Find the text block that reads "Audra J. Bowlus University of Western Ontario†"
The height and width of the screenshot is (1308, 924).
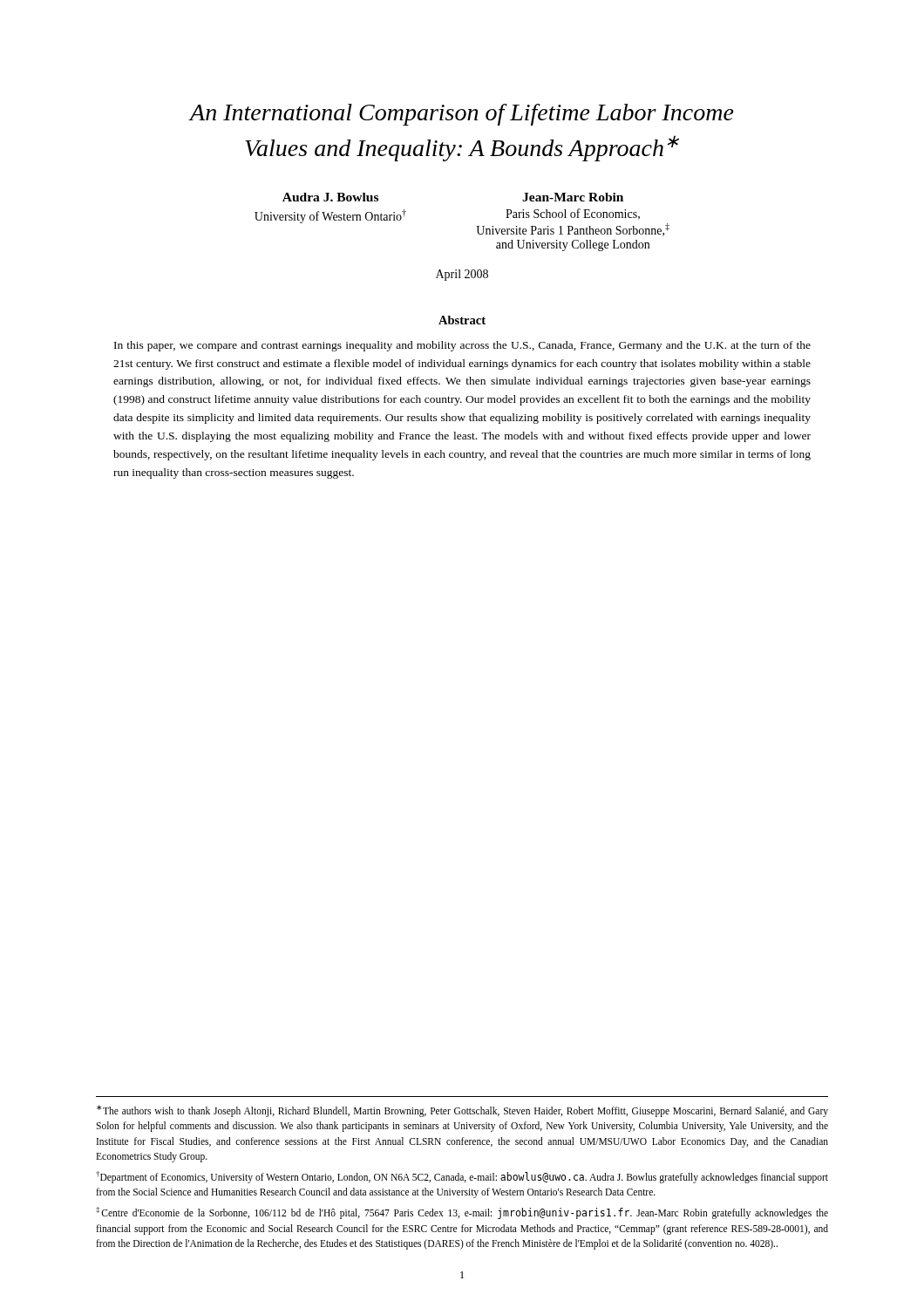pos(326,197)
